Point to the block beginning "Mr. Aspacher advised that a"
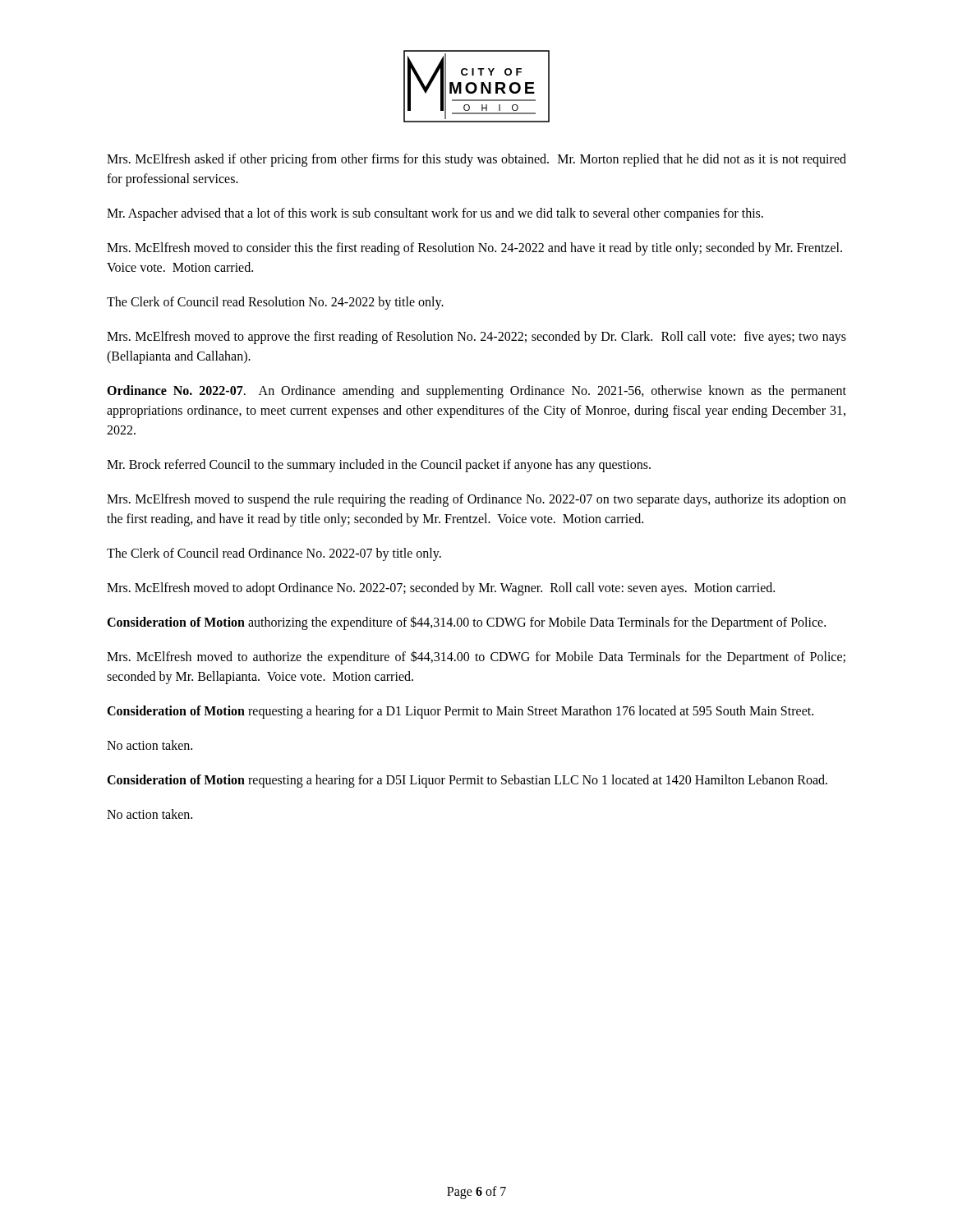Viewport: 953px width, 1232px height. (x=435, y=213)
